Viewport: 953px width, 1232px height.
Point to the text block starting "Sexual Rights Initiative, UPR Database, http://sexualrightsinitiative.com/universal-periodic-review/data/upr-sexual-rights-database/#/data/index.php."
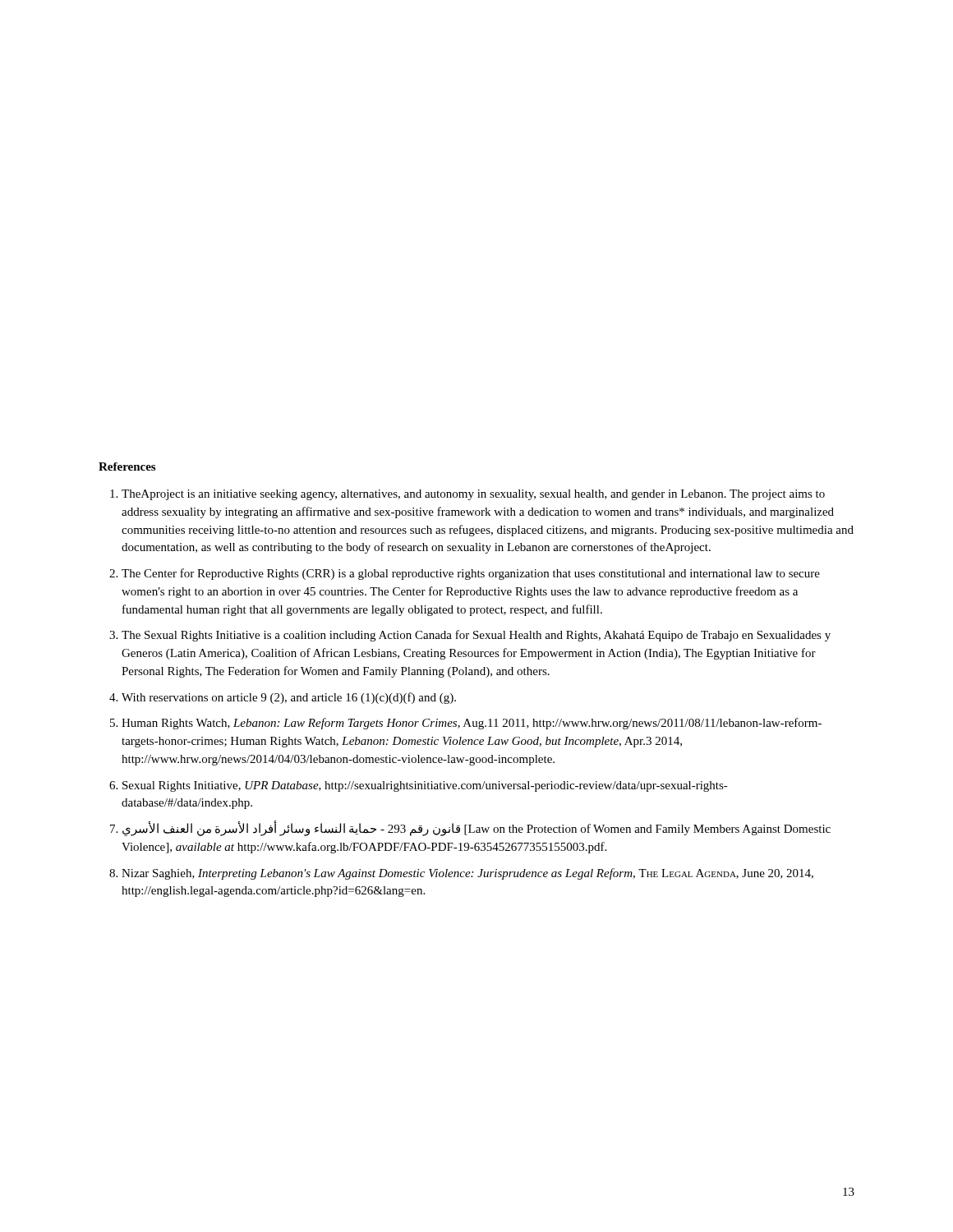pyautogui.click(x=425, y=794)
